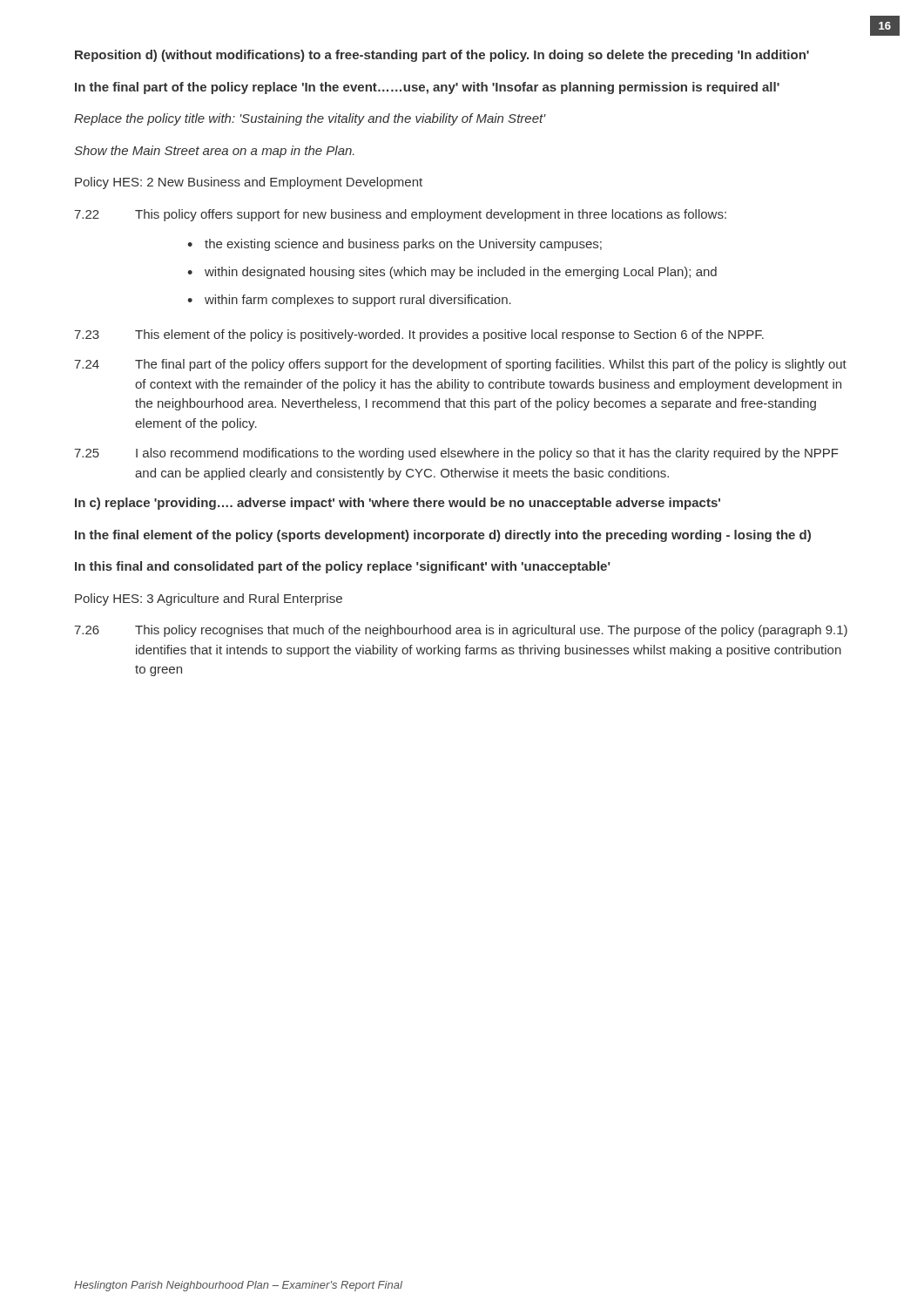Select the text block with the text "Replace the policy title with: 'Sustaining"
The width and height of the screenshot is (924, 1307).
tap(310, 118)
